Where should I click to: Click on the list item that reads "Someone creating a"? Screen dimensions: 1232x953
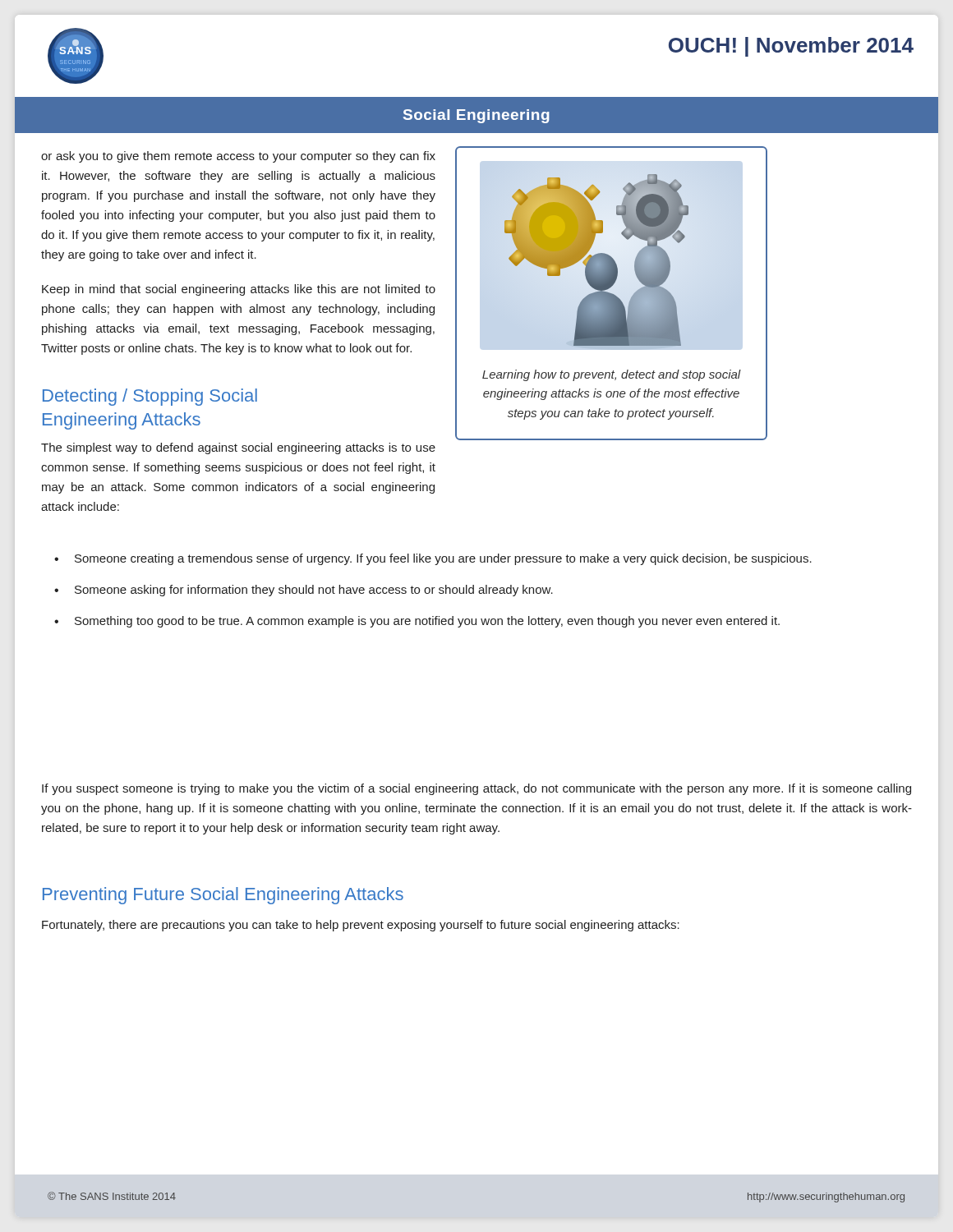pos(443,558)
